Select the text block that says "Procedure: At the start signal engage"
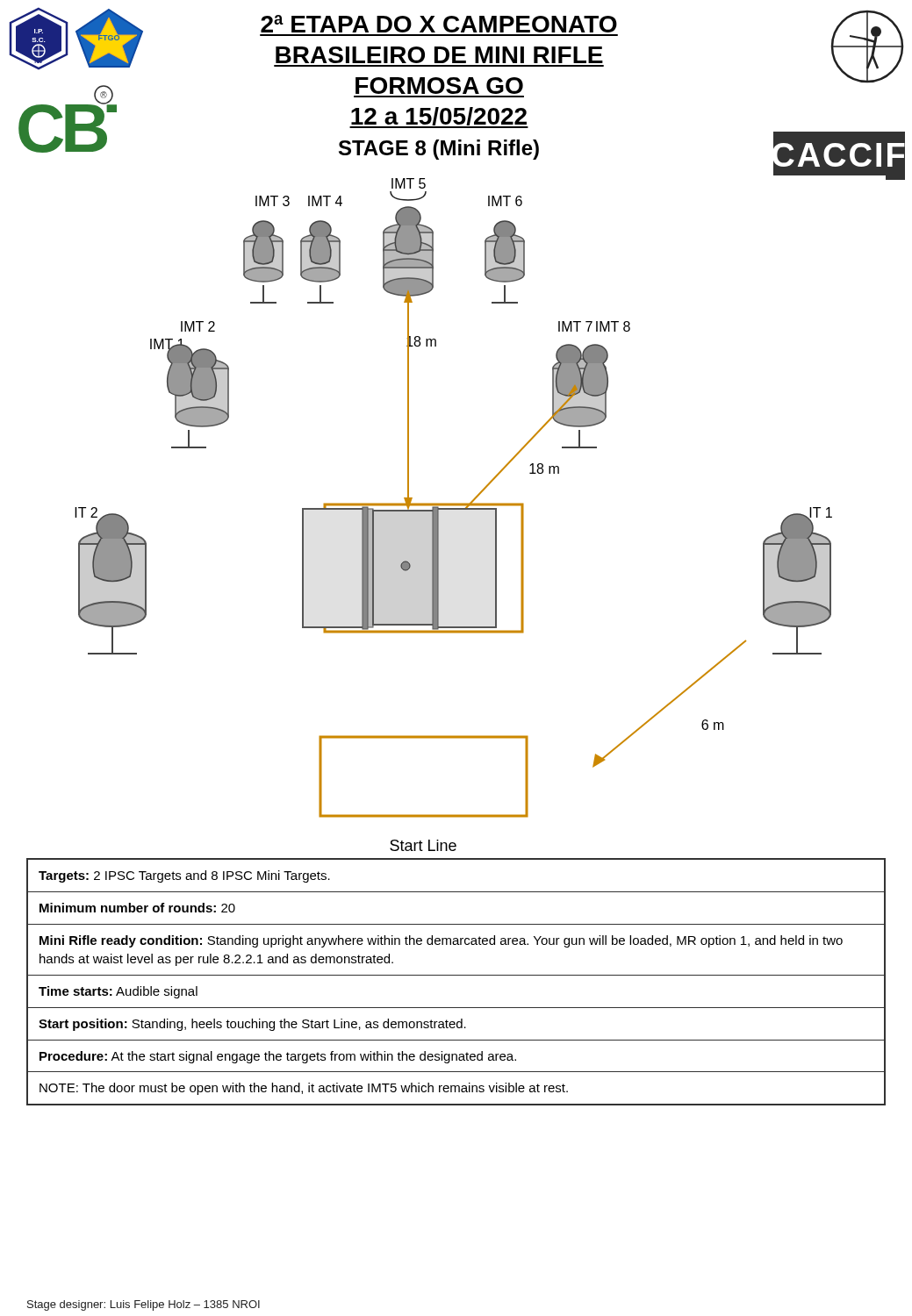This screenshot has height=1316, width=912. 278,1055
